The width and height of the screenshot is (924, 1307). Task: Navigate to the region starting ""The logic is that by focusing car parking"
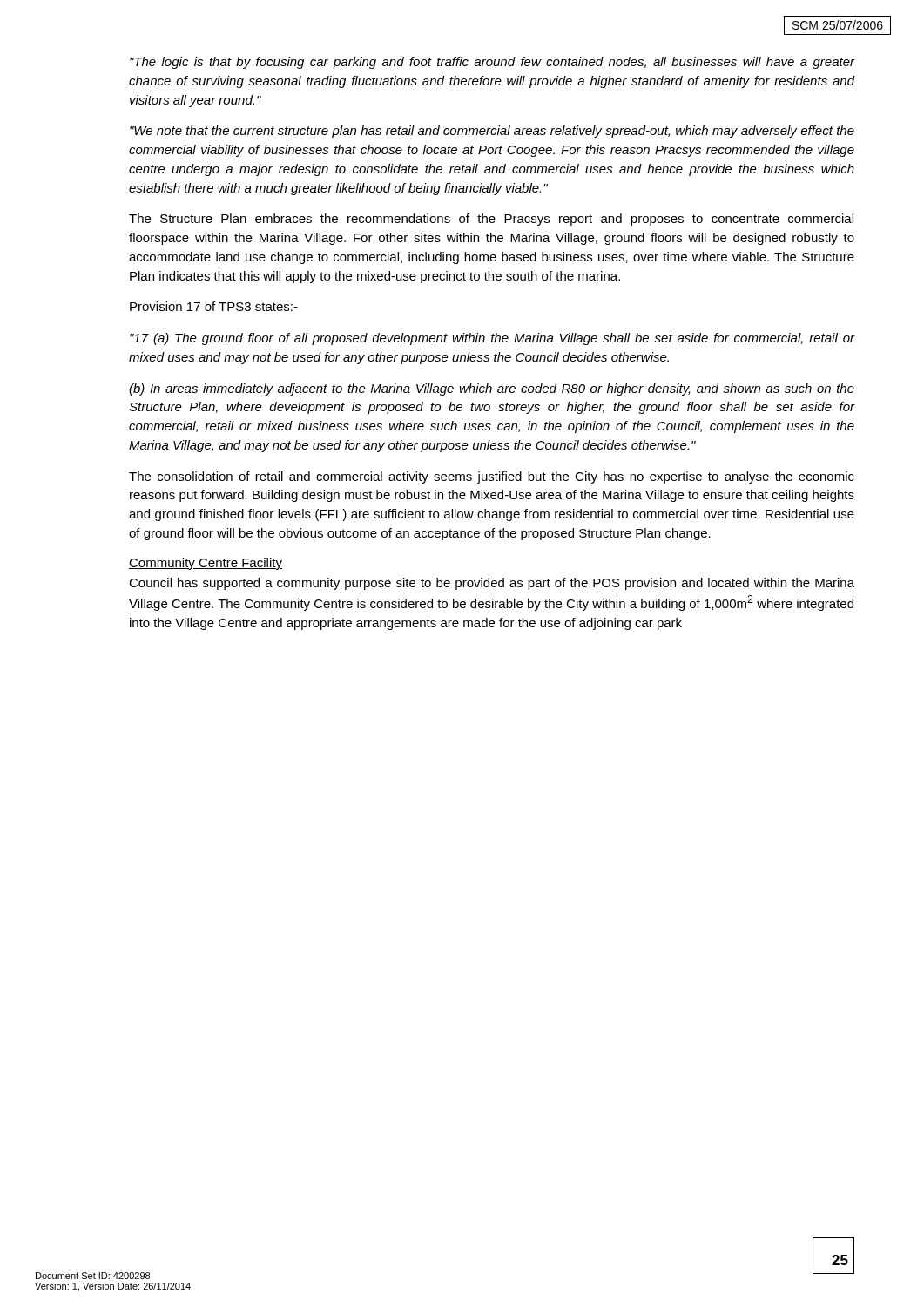coord(492,80)
